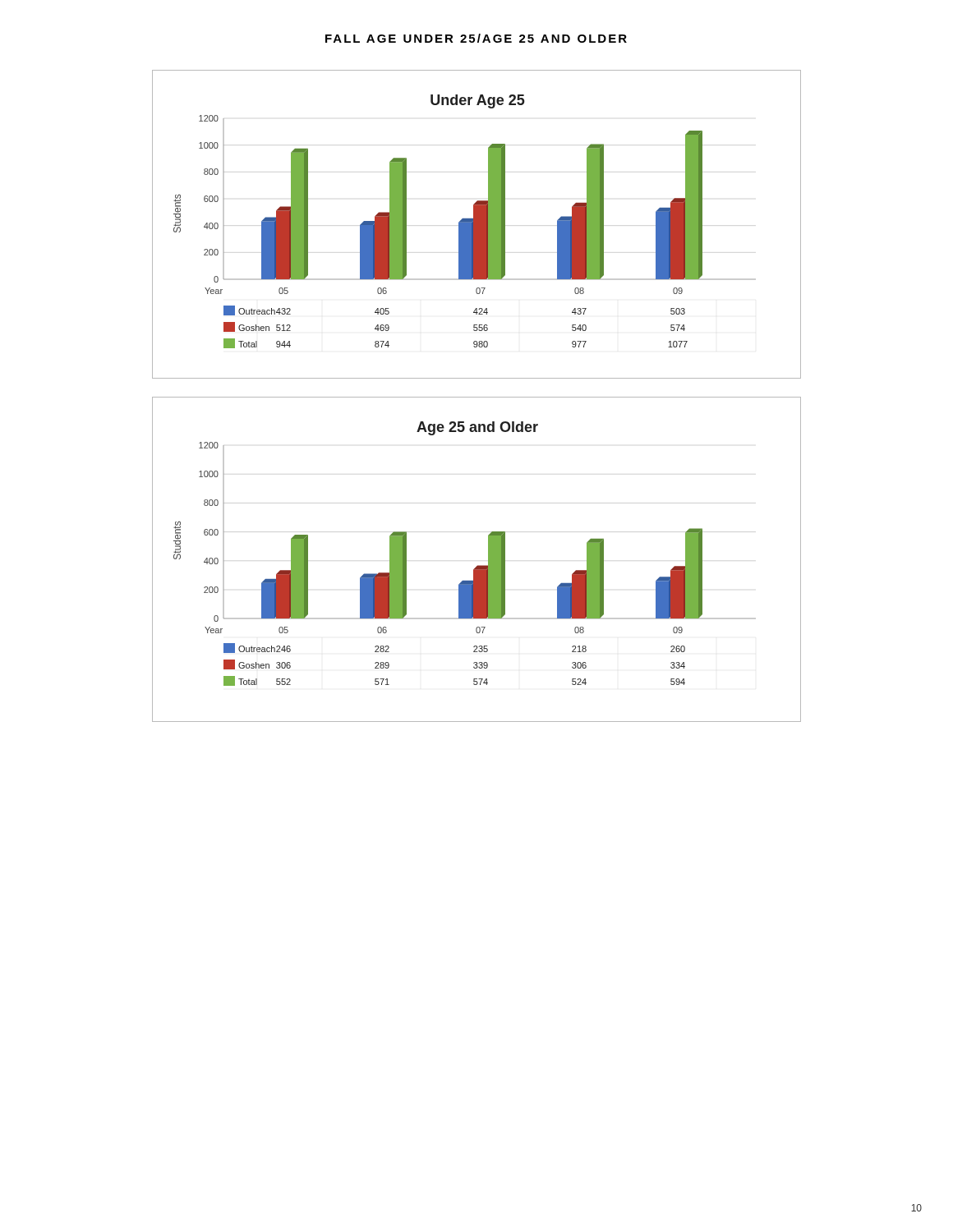
Task: Click on the title that reads "FALL AGE UNDER 25/AGE 25"
Action: (x=476, y=38)
